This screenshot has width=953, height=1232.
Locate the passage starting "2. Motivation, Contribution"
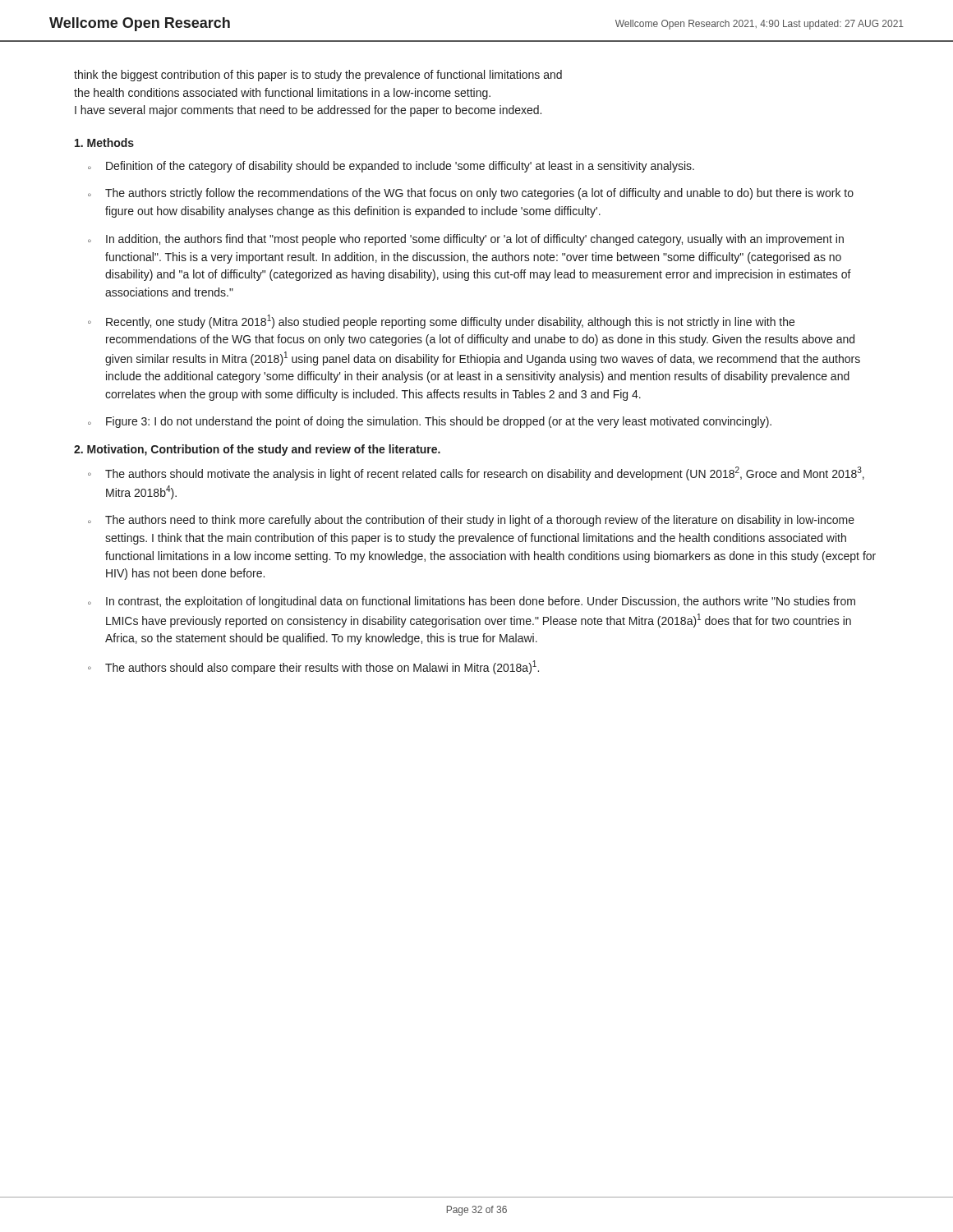coord(257,449)
